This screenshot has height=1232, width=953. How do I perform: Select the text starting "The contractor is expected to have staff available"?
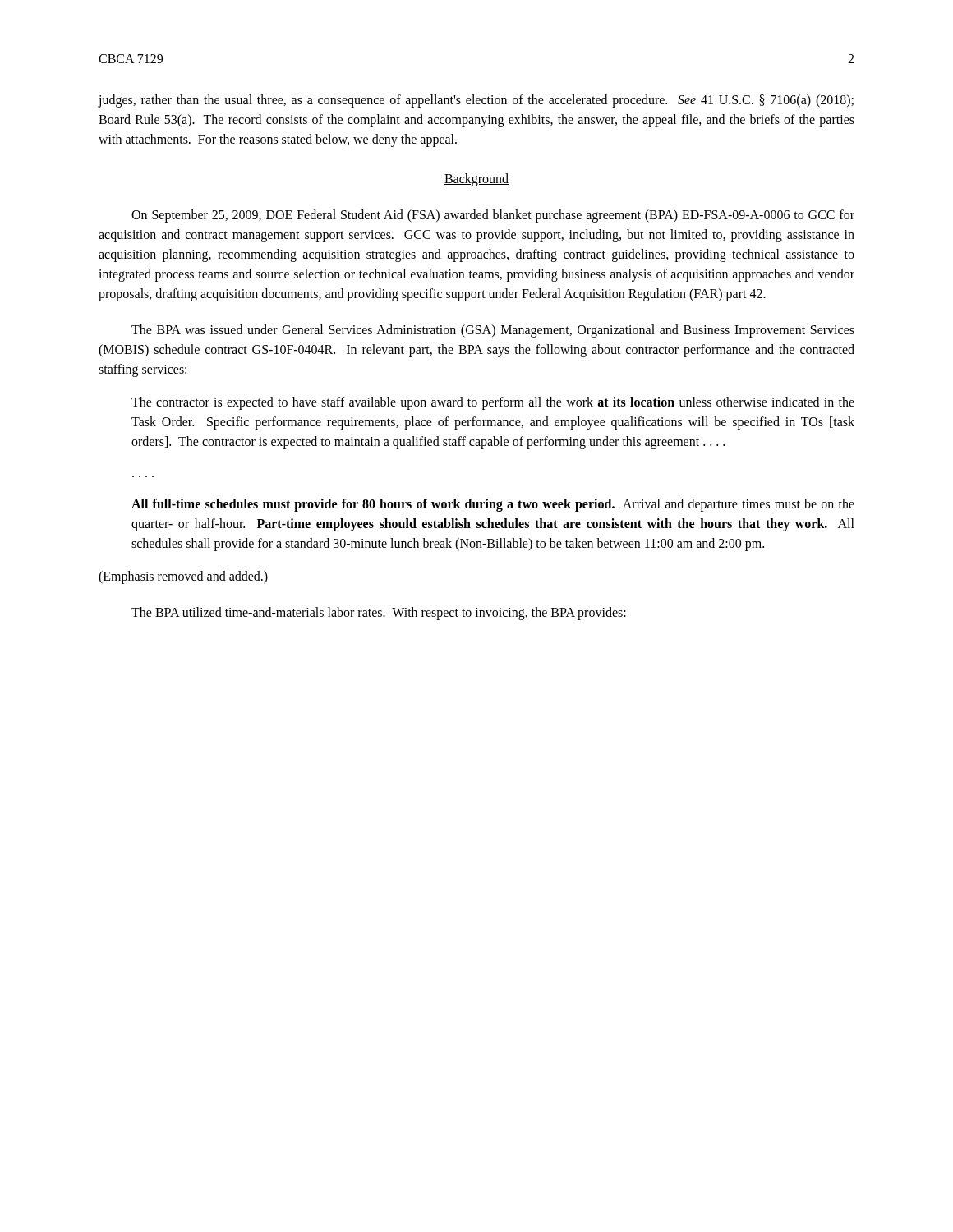click(x=493, y=422)
